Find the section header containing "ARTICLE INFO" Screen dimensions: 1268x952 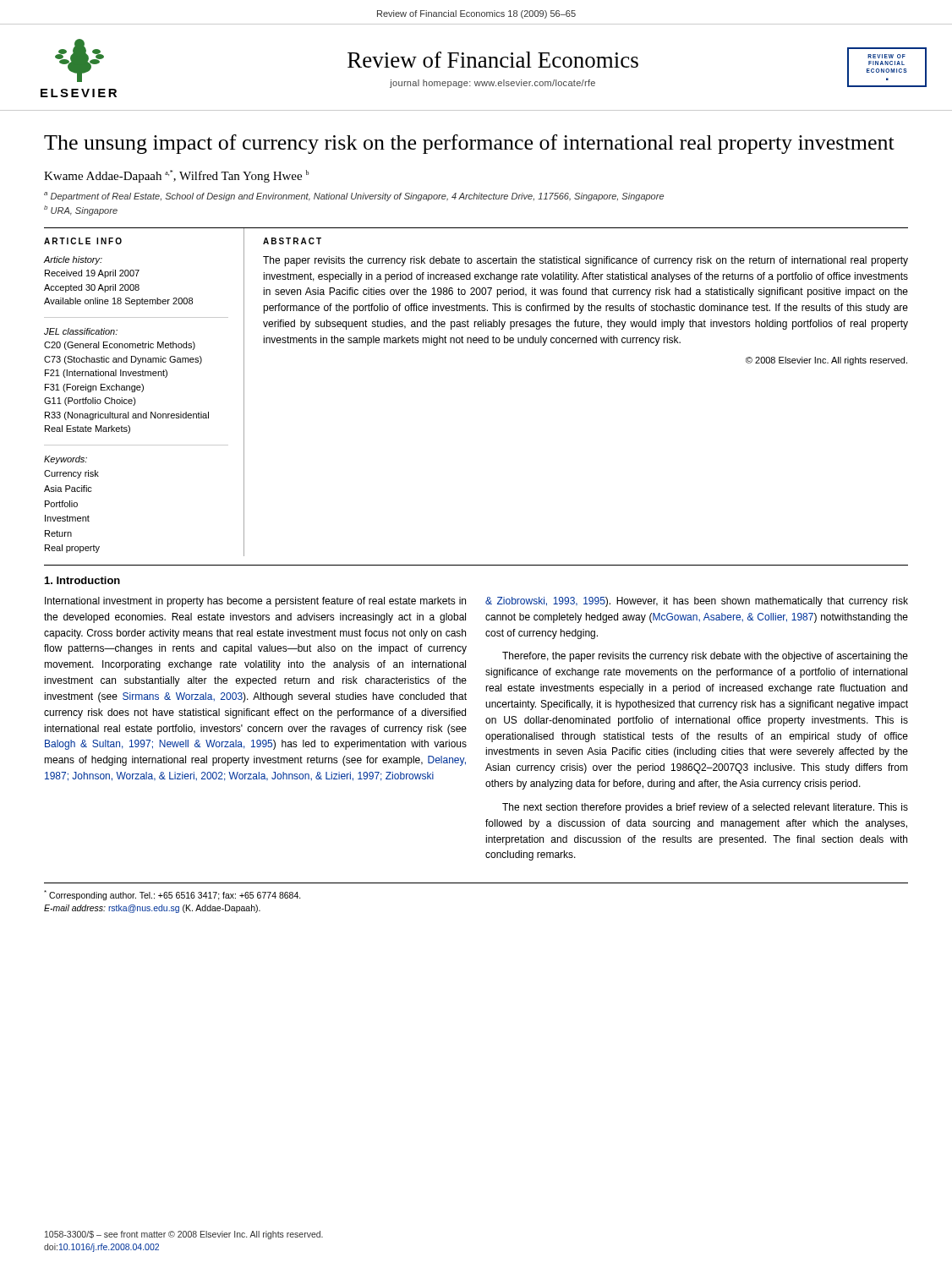point(84,241)
